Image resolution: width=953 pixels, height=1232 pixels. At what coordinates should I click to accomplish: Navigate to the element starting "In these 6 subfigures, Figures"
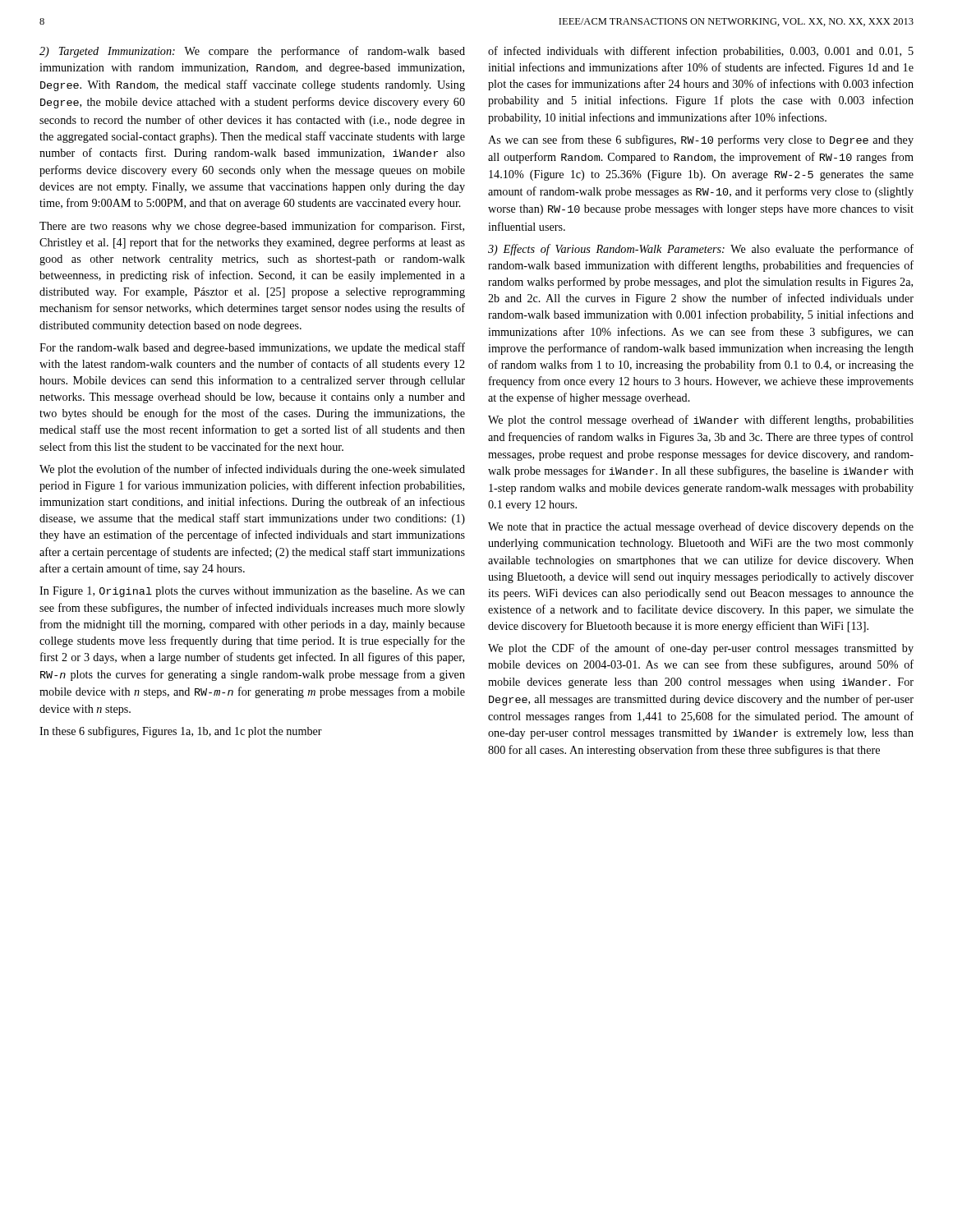252,731
